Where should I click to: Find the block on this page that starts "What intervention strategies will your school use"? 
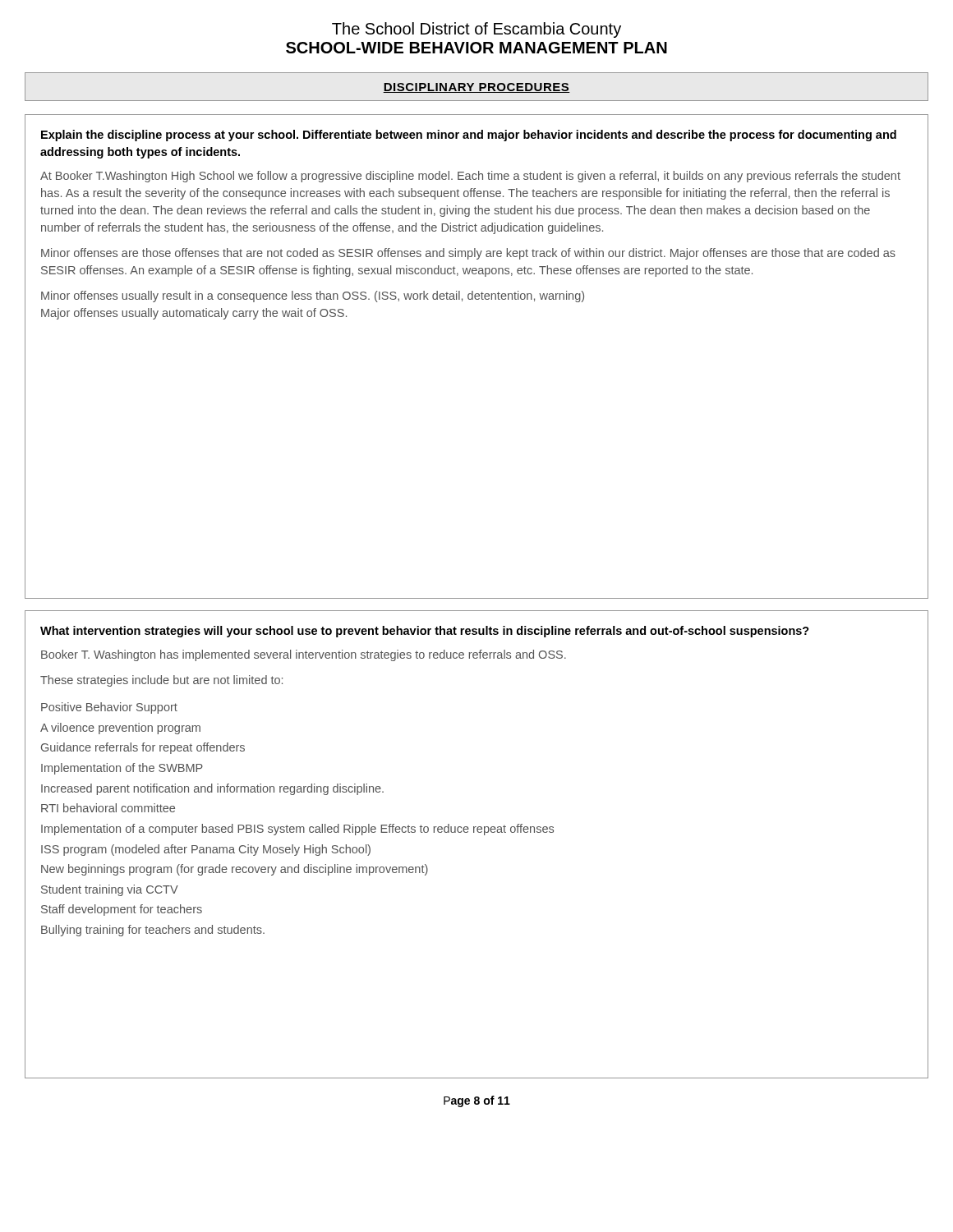coord(425,632)
